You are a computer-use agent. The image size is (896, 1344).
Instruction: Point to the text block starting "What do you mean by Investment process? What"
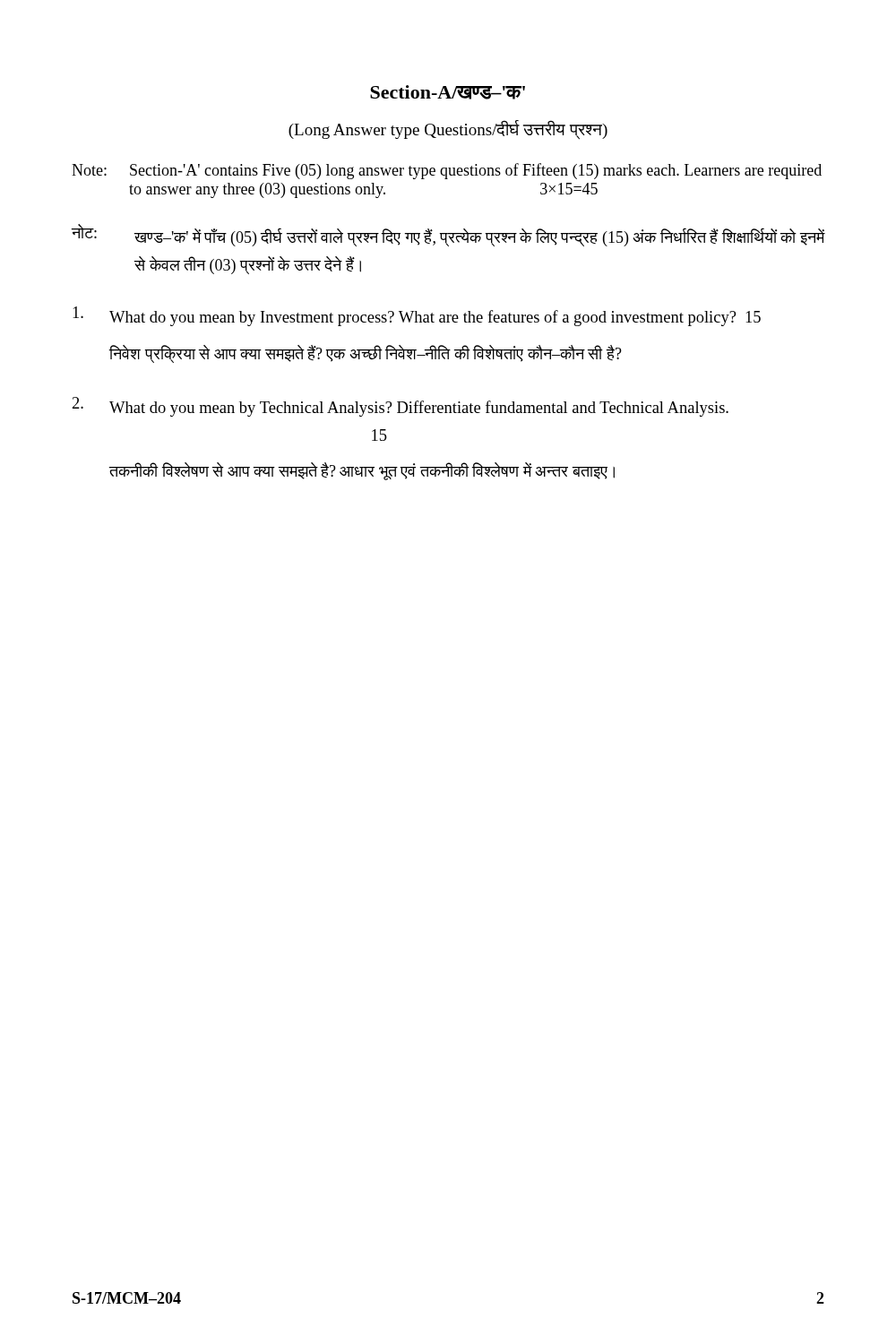[x=448, y=336]
